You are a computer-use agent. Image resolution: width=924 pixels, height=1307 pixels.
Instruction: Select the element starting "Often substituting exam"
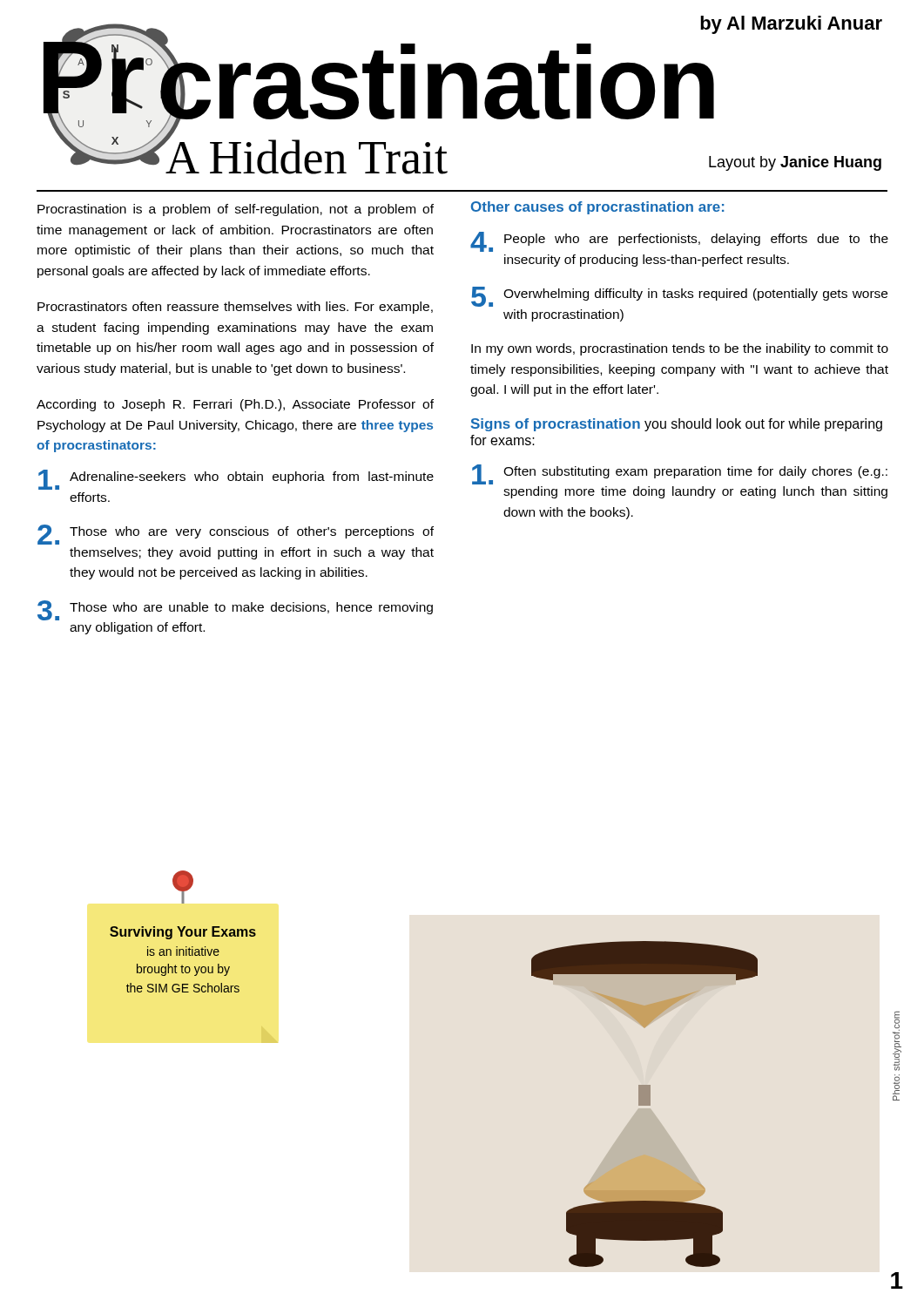(x=679, y=492)
